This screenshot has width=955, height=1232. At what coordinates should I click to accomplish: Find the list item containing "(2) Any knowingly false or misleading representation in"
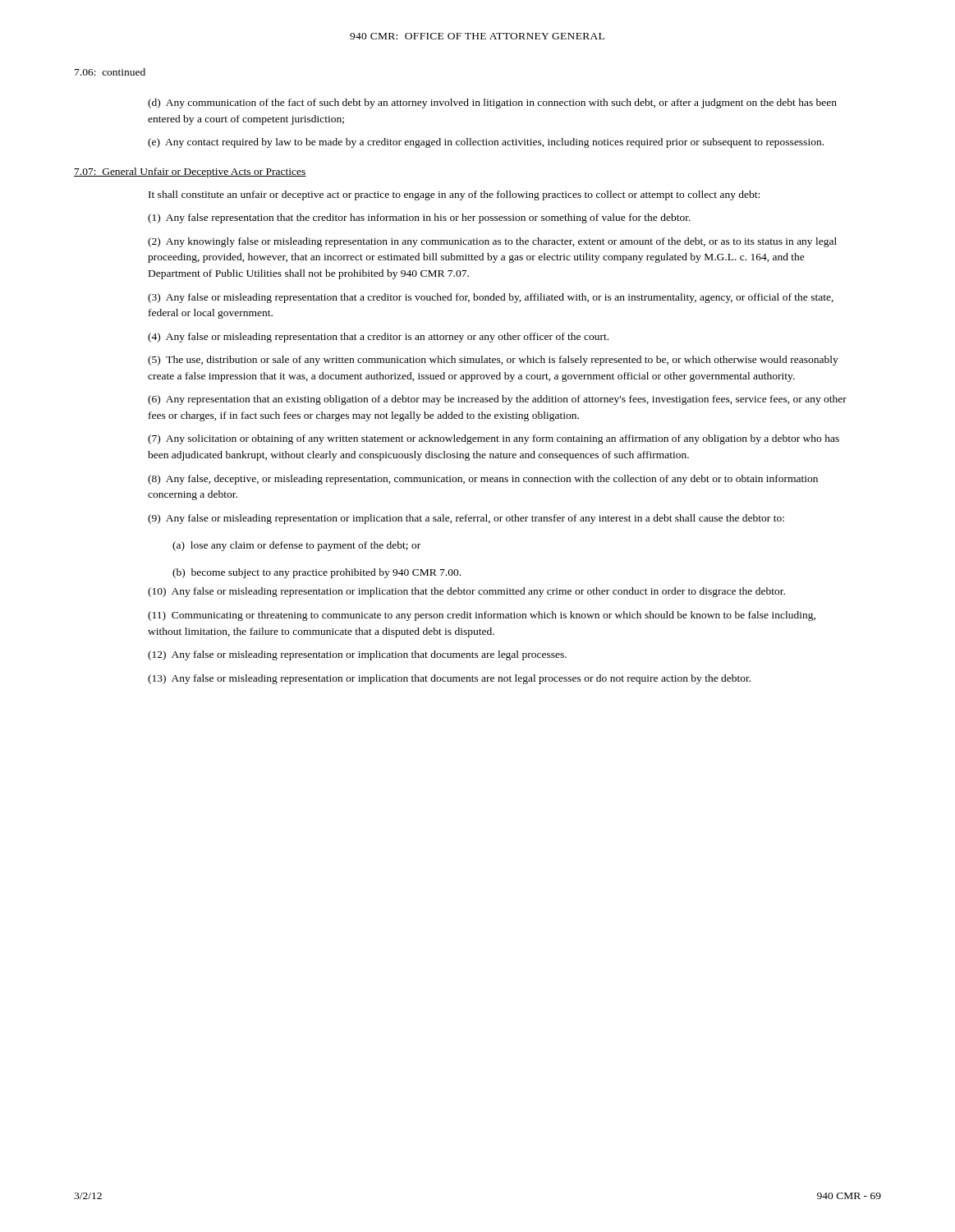(492, 257)
